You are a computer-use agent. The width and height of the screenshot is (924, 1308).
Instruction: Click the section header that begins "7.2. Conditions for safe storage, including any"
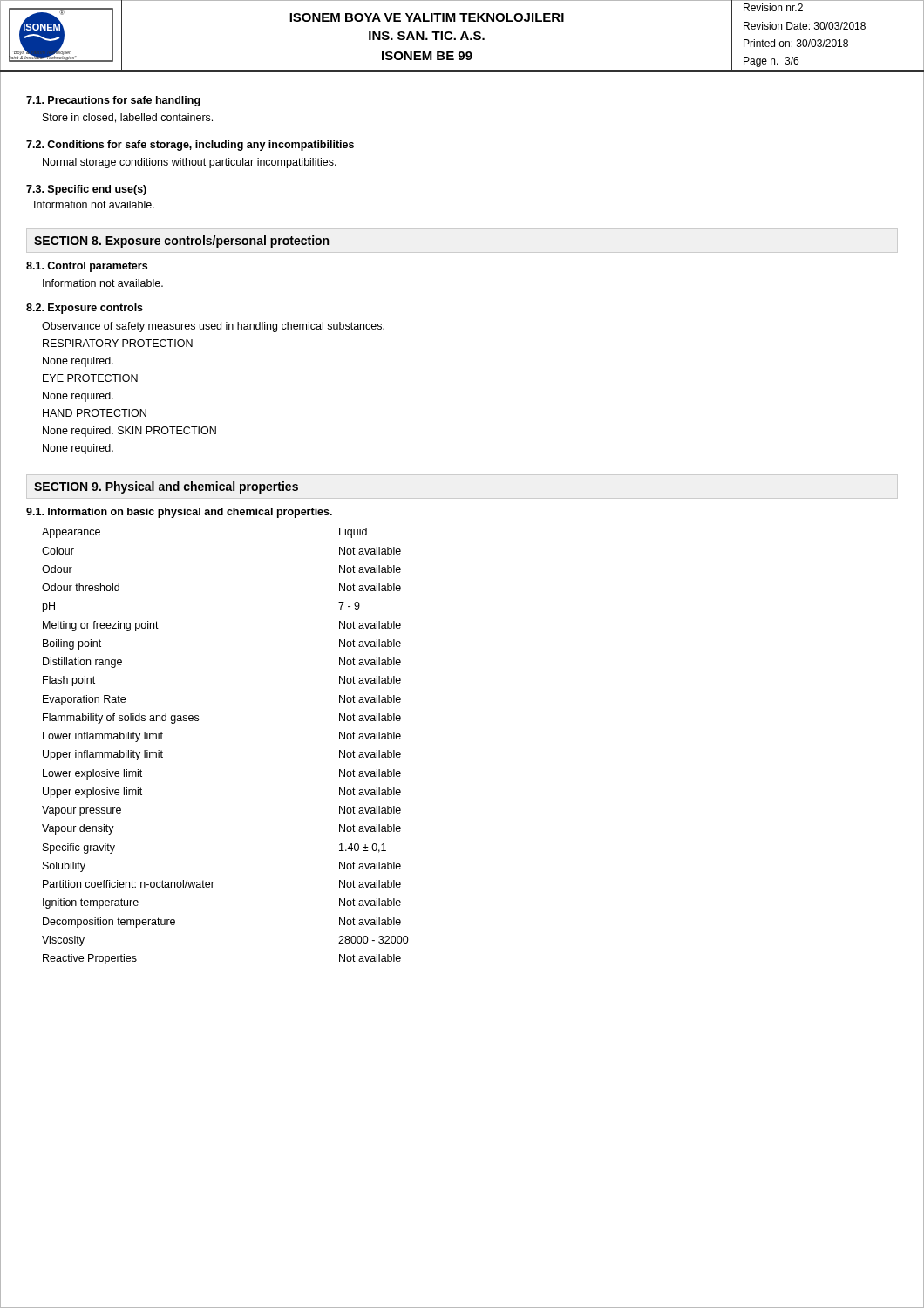click(x=190, y=145)
